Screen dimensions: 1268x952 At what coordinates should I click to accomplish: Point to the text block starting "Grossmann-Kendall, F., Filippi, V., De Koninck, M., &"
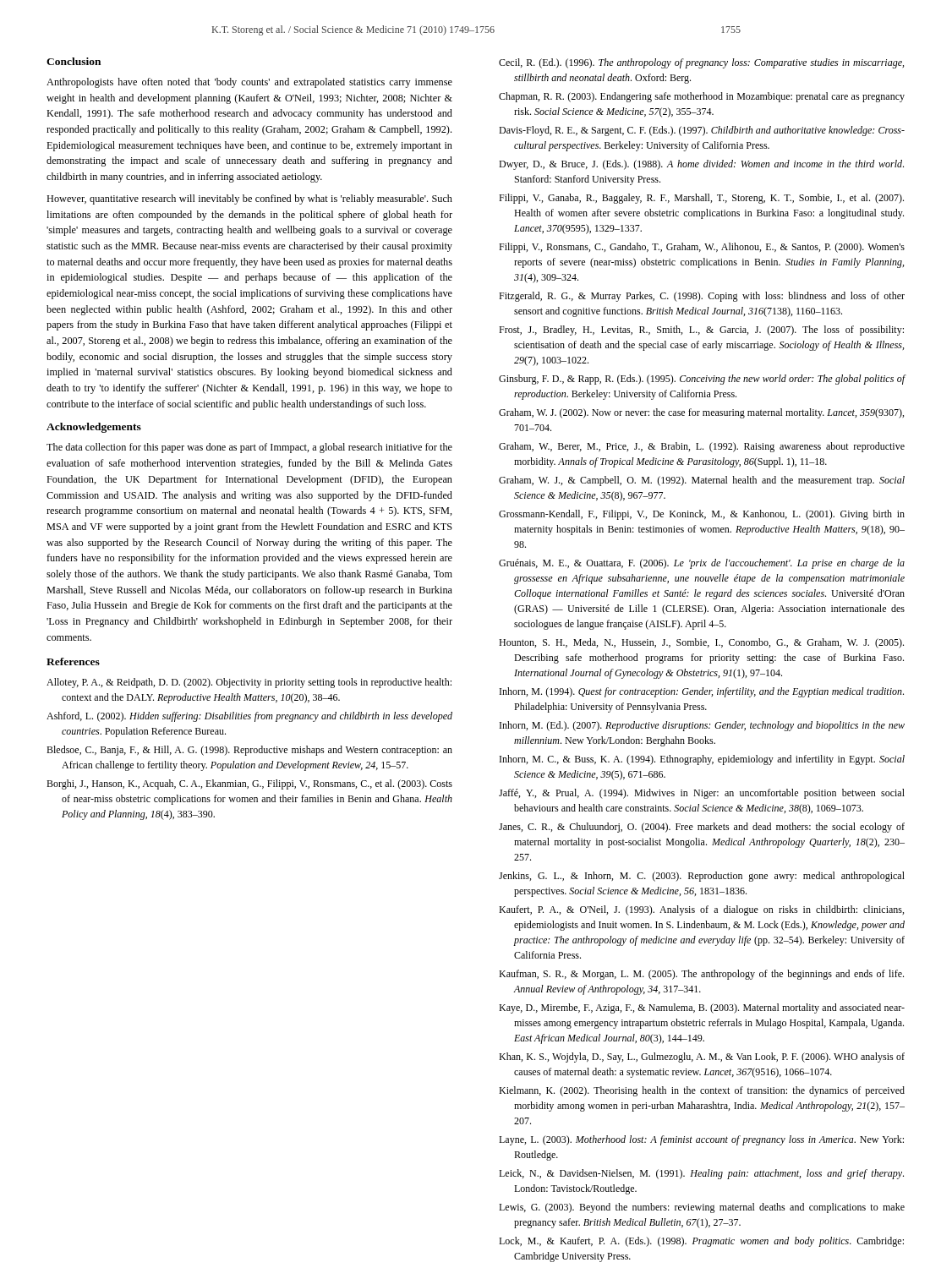point(702,529)
